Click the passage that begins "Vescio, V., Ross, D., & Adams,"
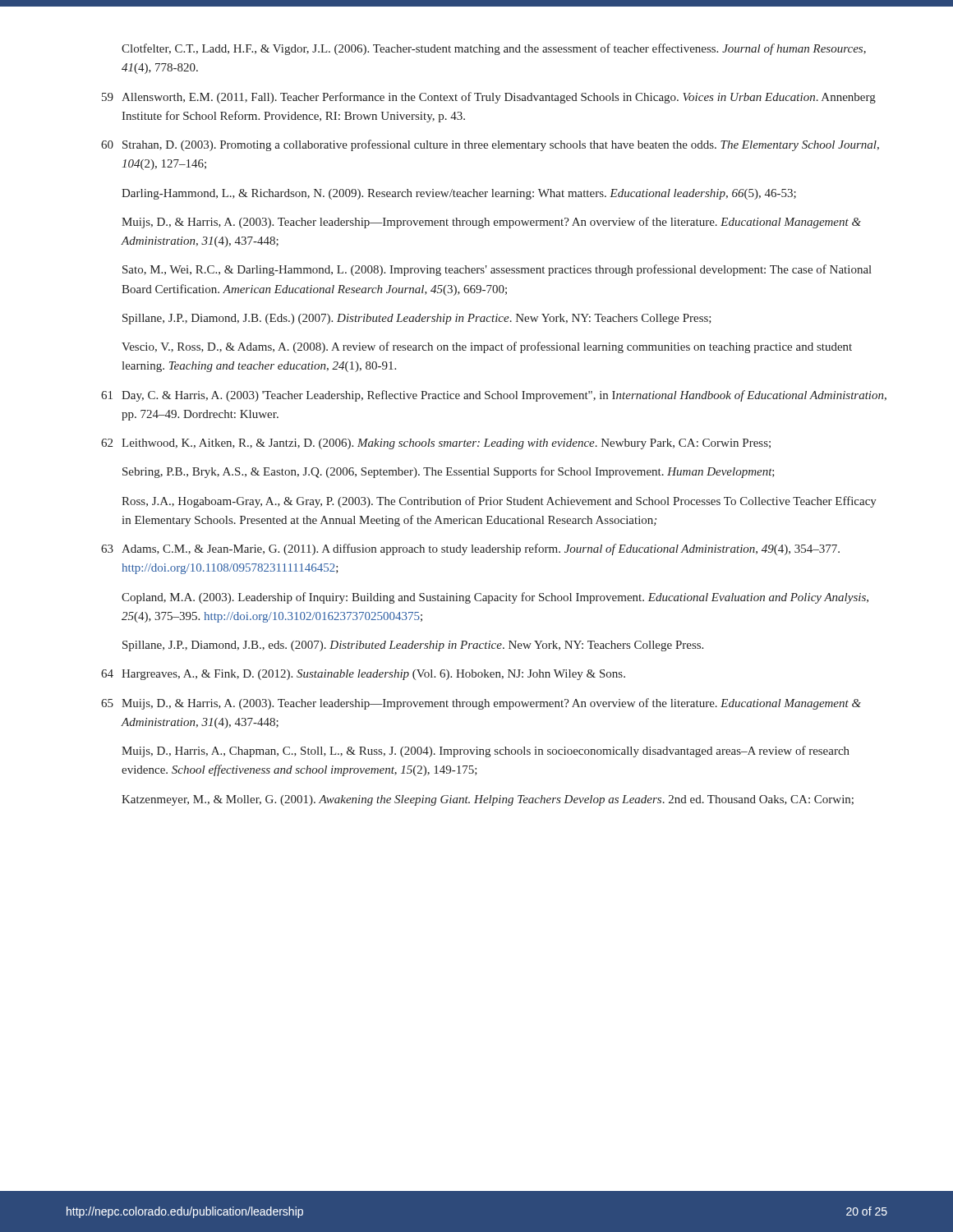The image size is (953, 1232). [504, 357]
